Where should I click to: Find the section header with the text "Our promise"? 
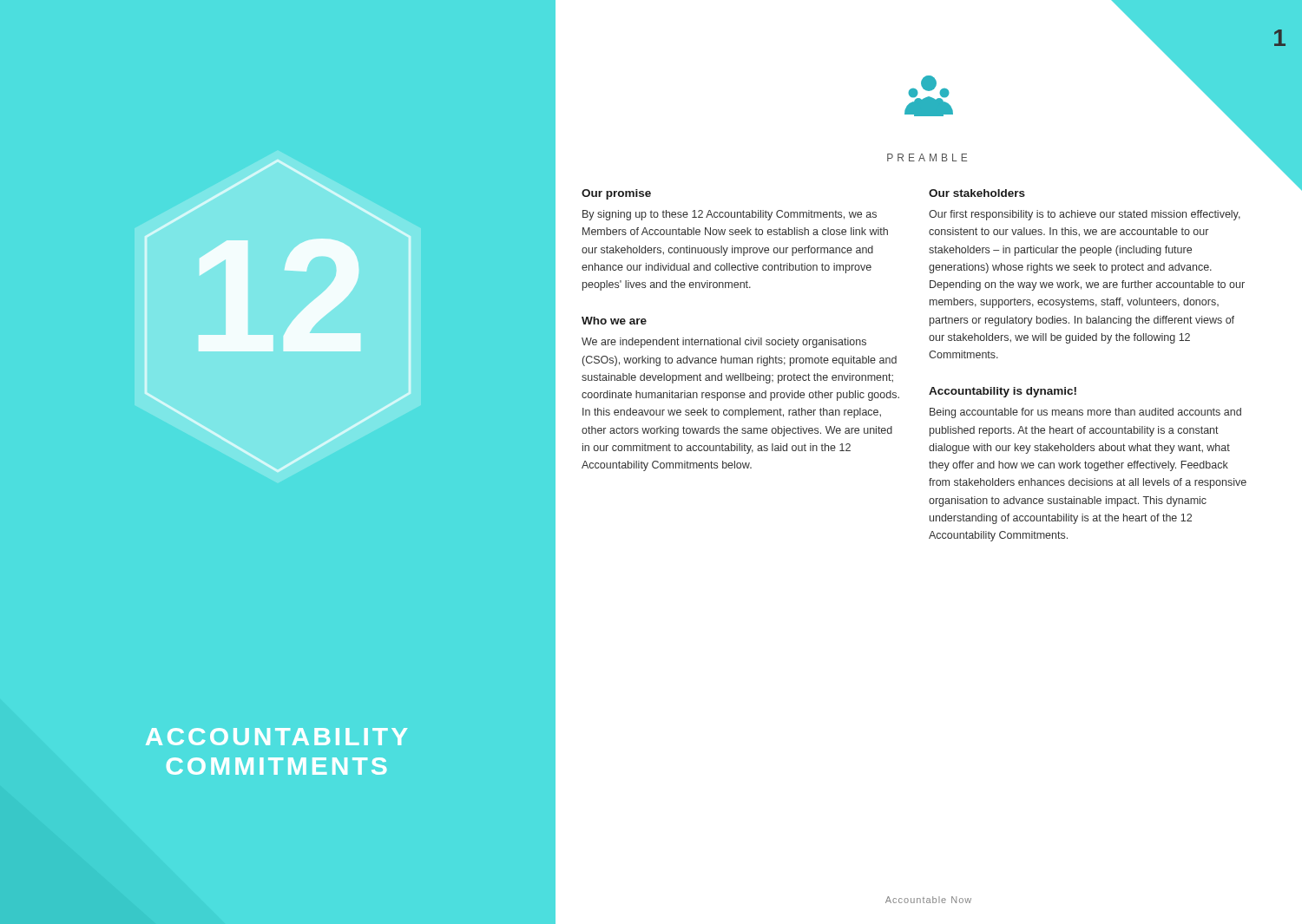pos(616,193)
